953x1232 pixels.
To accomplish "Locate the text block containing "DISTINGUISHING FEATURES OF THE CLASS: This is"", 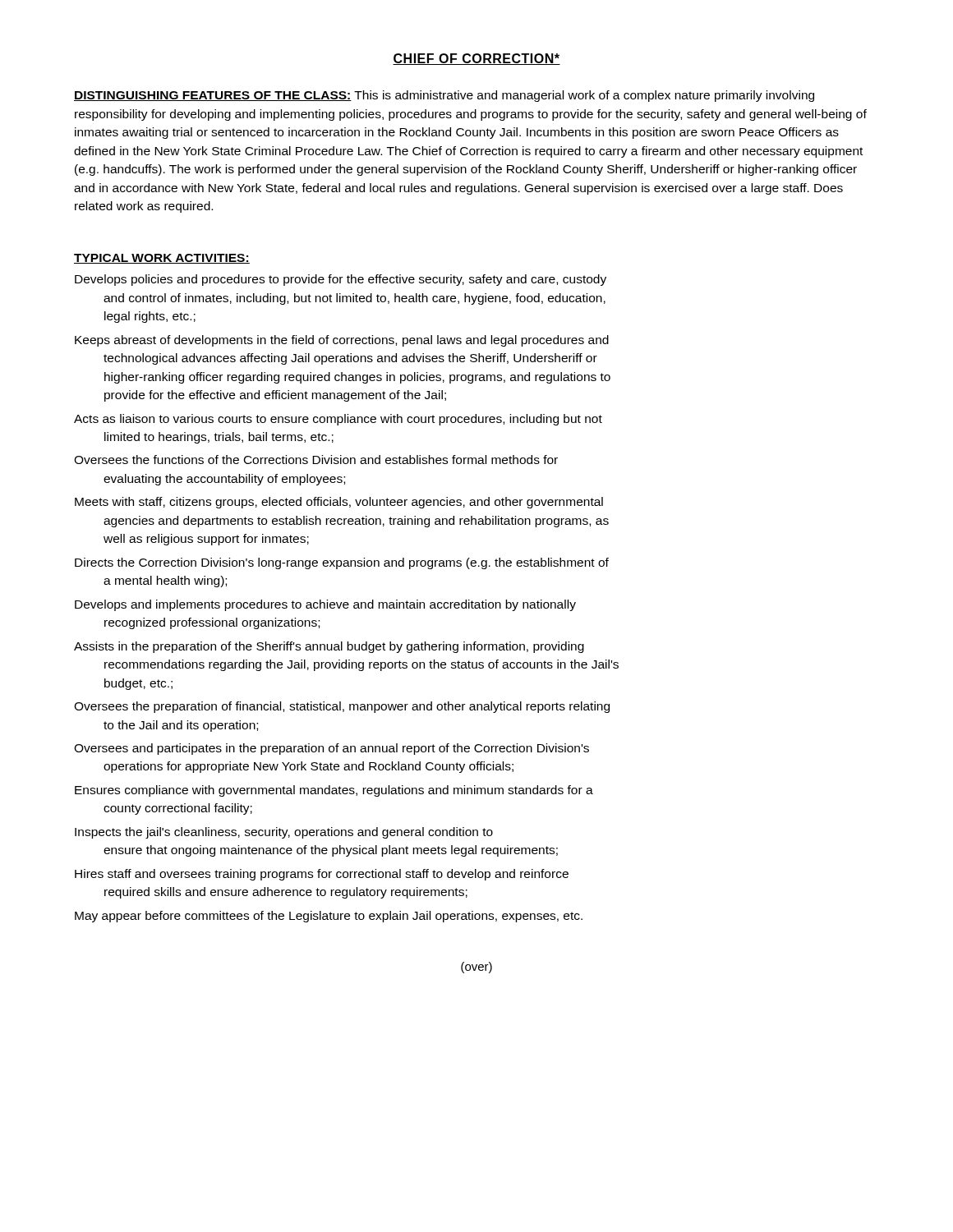I will click(470, 151).
